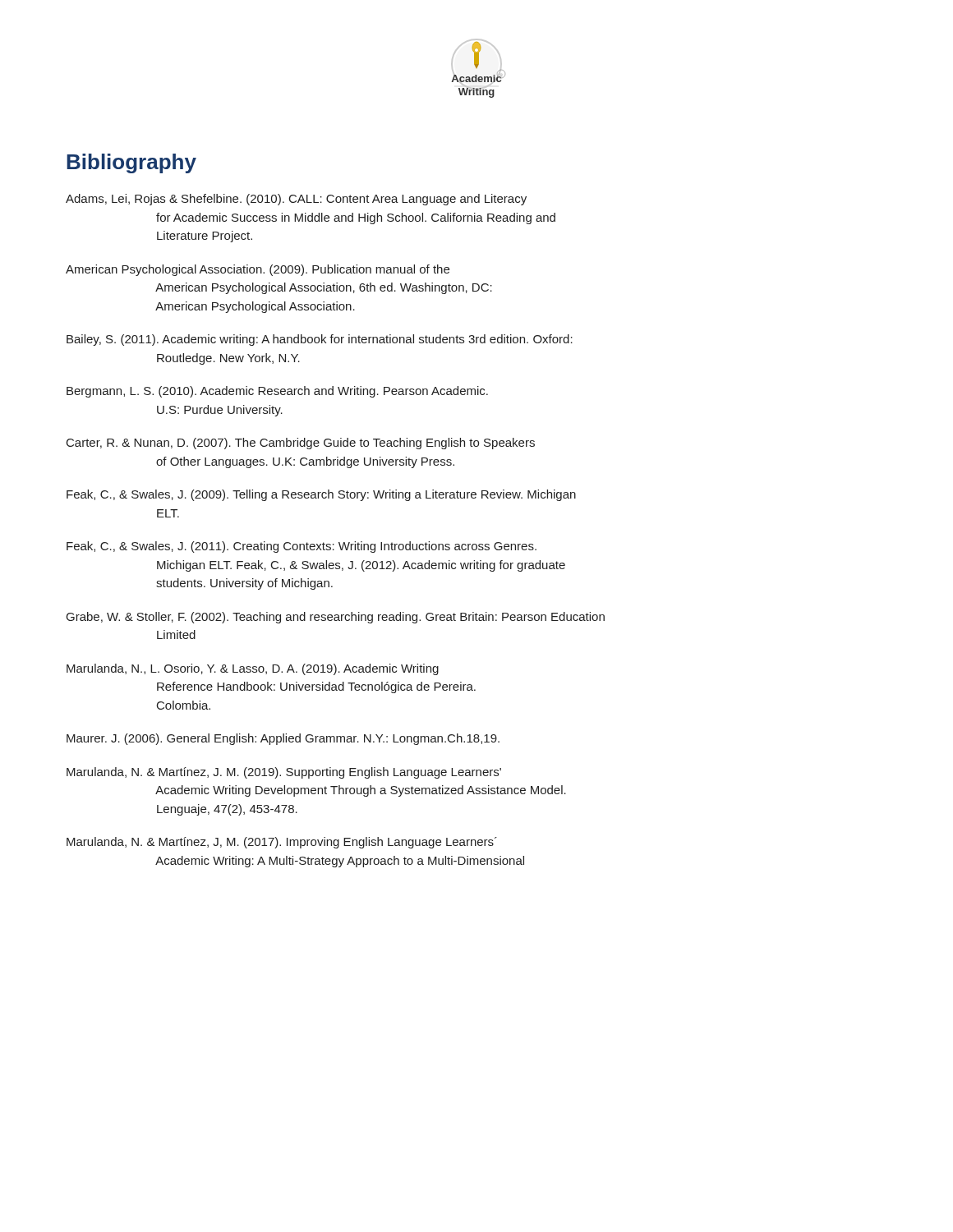This screenshot has width=953, height=1232.
Task: Point to the block beginning "Marulanda, N. & Martínez, J,"
Action: click(295, 851)
